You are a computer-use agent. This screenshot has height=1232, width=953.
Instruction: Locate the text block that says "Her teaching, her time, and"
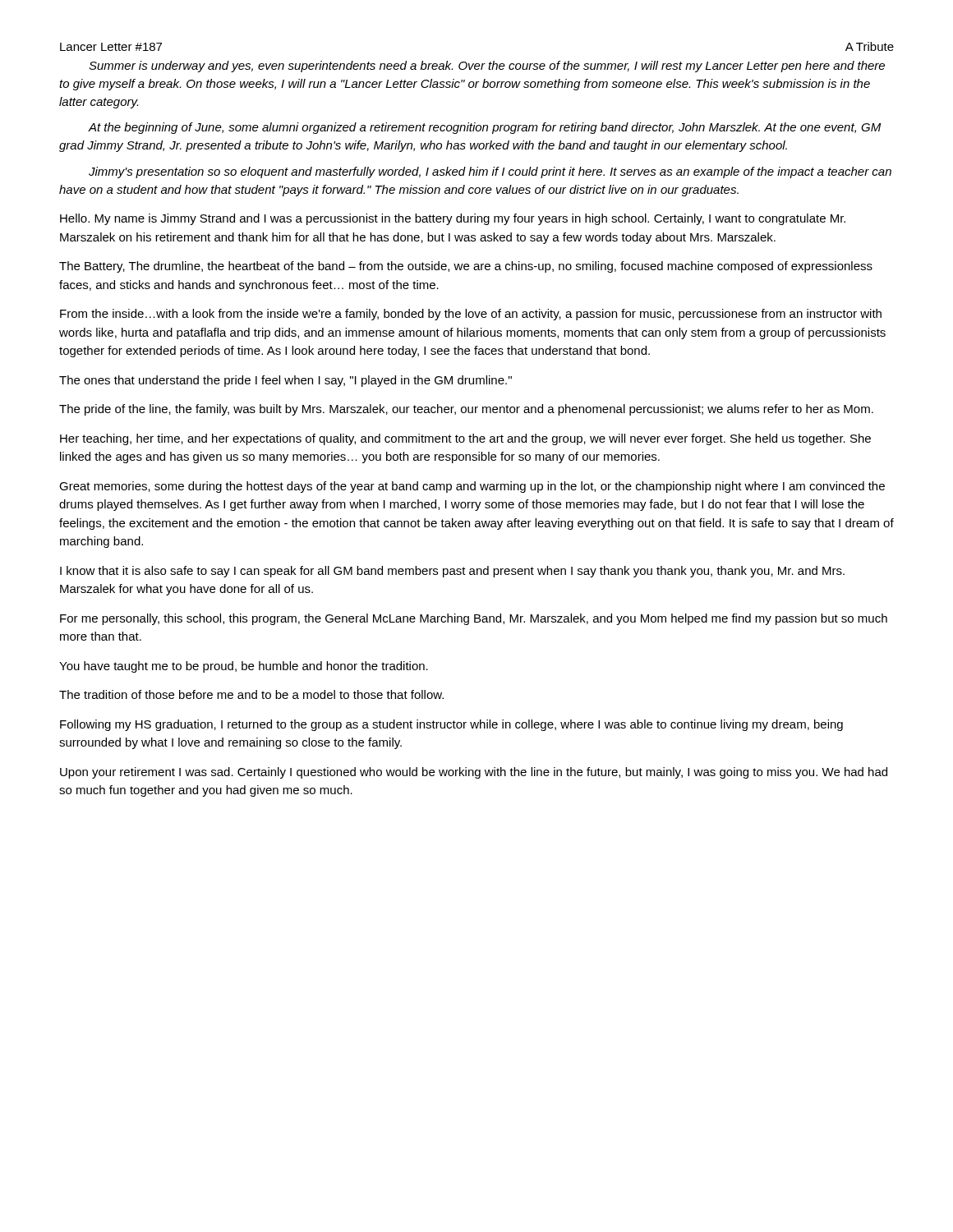(465, 447)
